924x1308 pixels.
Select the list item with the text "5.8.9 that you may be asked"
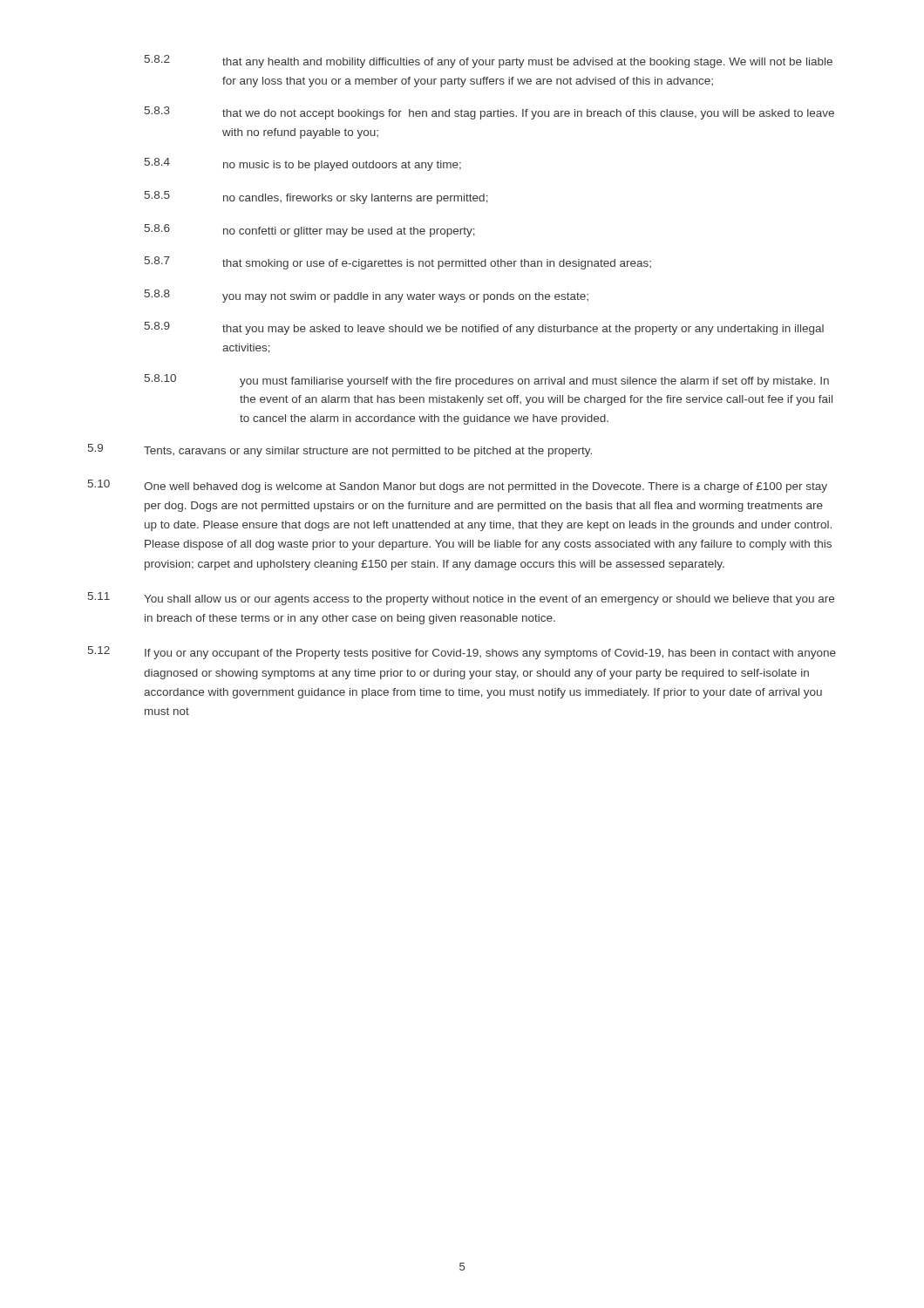click(x=490, y=338)
